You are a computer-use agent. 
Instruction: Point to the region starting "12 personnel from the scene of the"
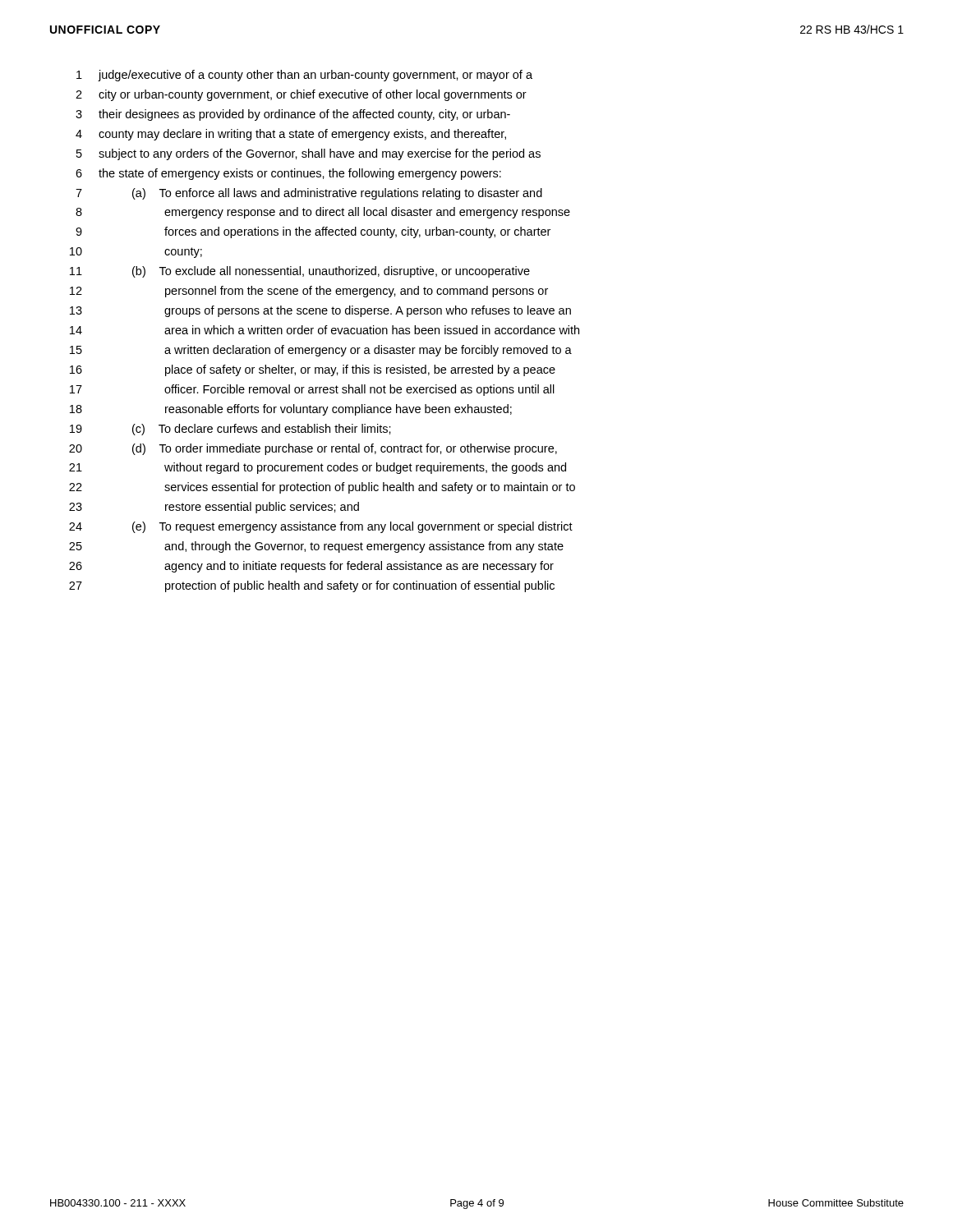pyautogui.click(x=476, y=292)
